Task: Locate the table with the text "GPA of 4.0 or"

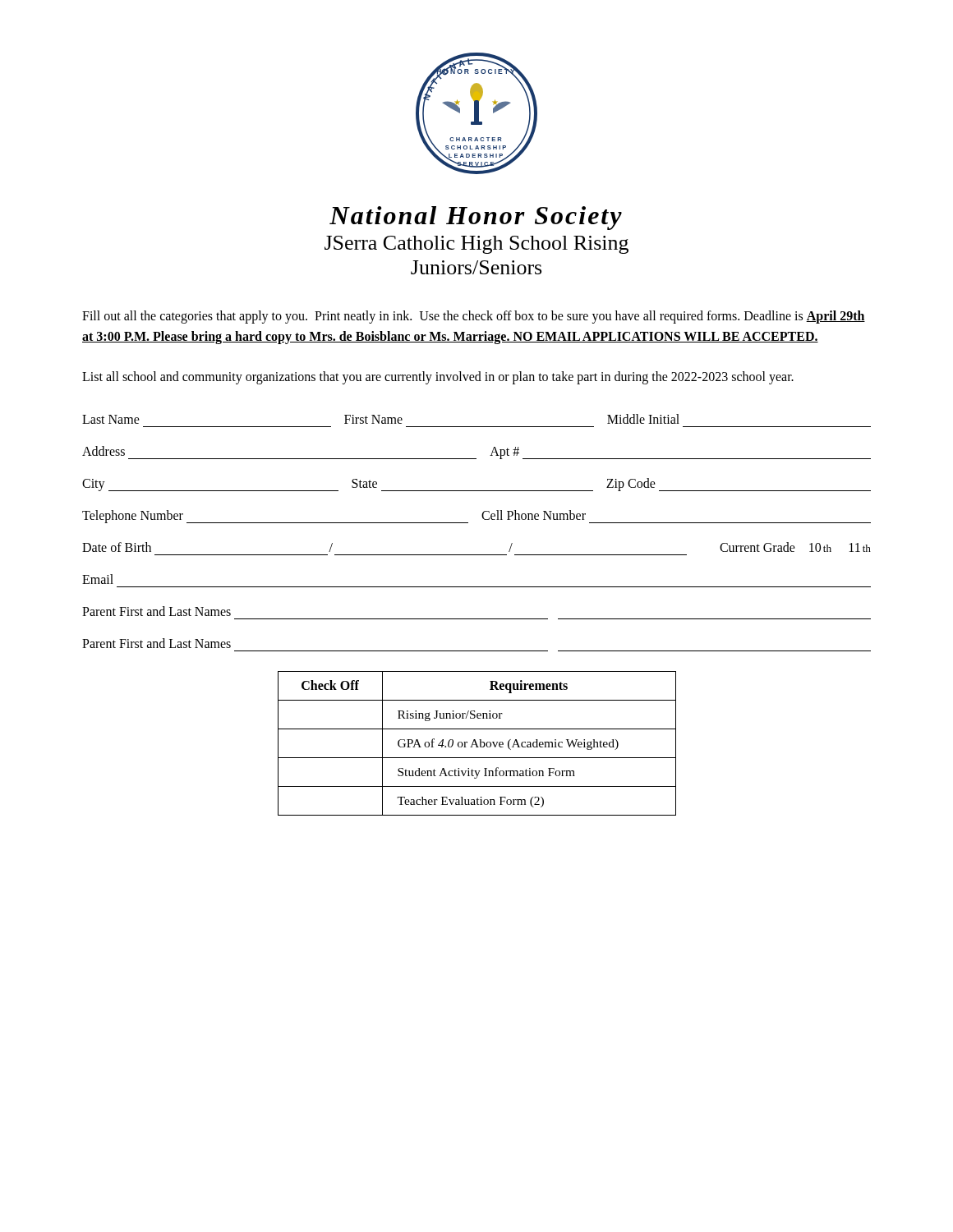Action: [476, 744]
